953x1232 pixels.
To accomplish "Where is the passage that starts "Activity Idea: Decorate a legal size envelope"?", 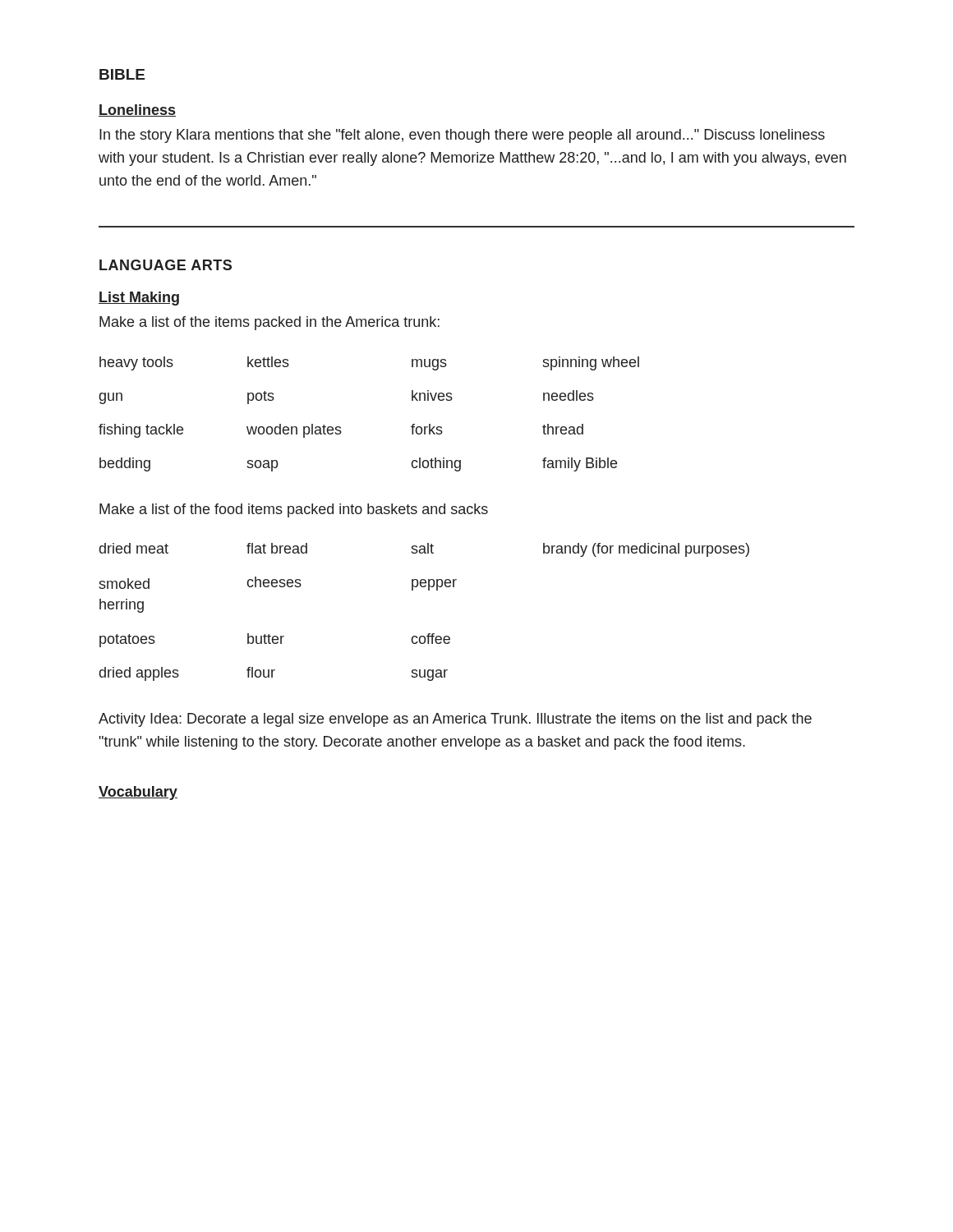I will (455, 730).
